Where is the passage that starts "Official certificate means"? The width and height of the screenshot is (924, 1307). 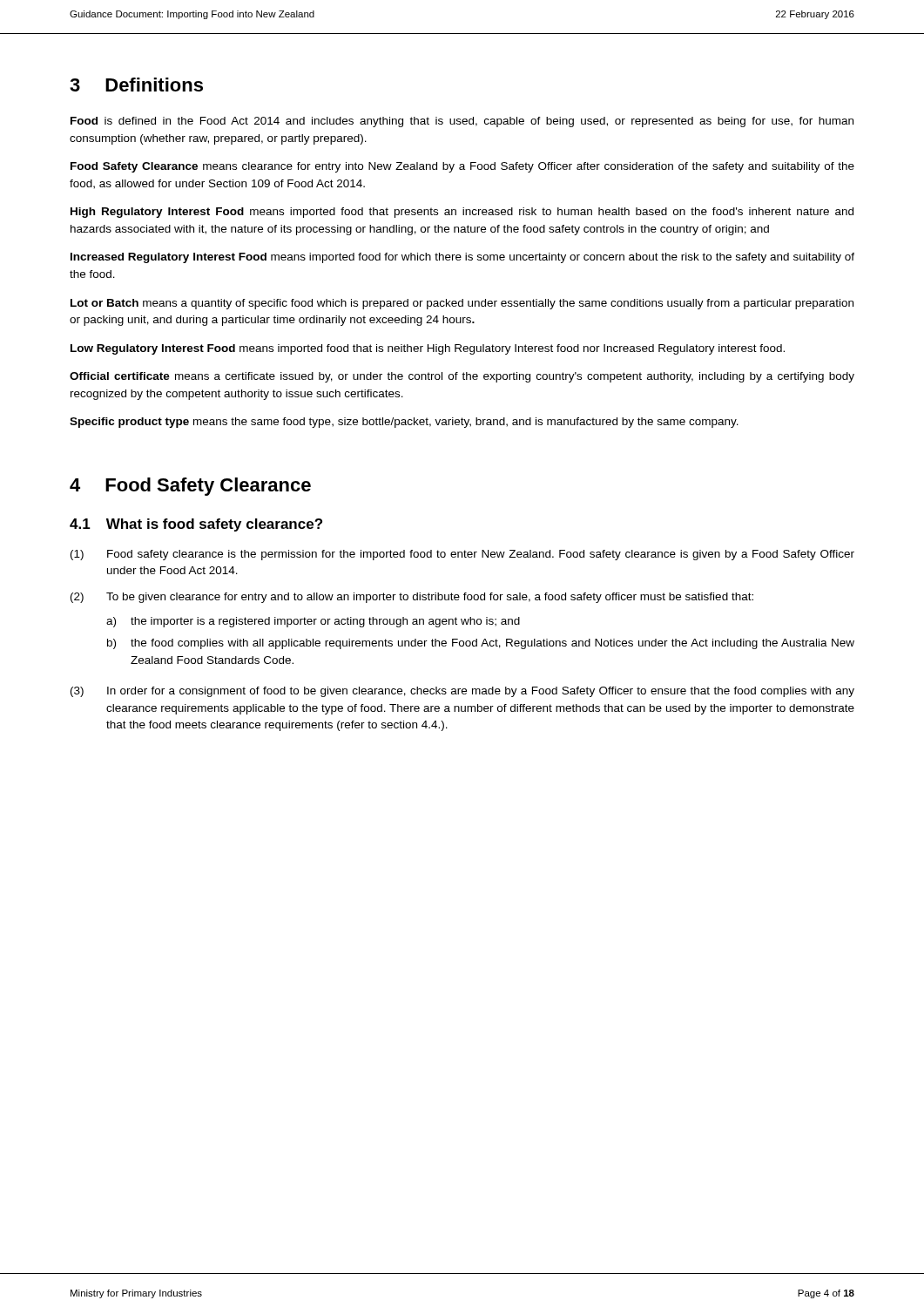[x=462, y=385]
